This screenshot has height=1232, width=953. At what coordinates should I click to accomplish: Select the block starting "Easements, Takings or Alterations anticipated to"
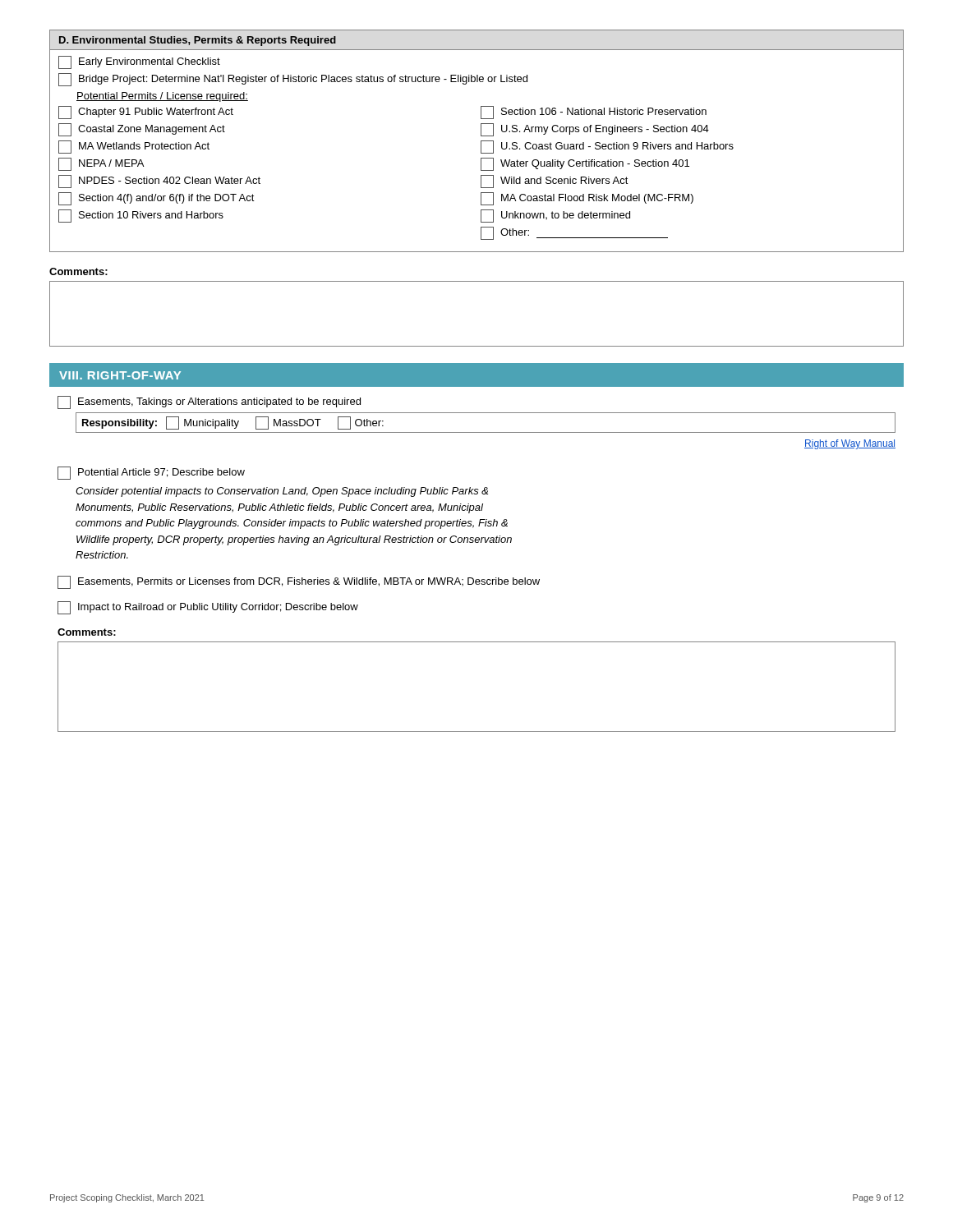coord(209,402)
